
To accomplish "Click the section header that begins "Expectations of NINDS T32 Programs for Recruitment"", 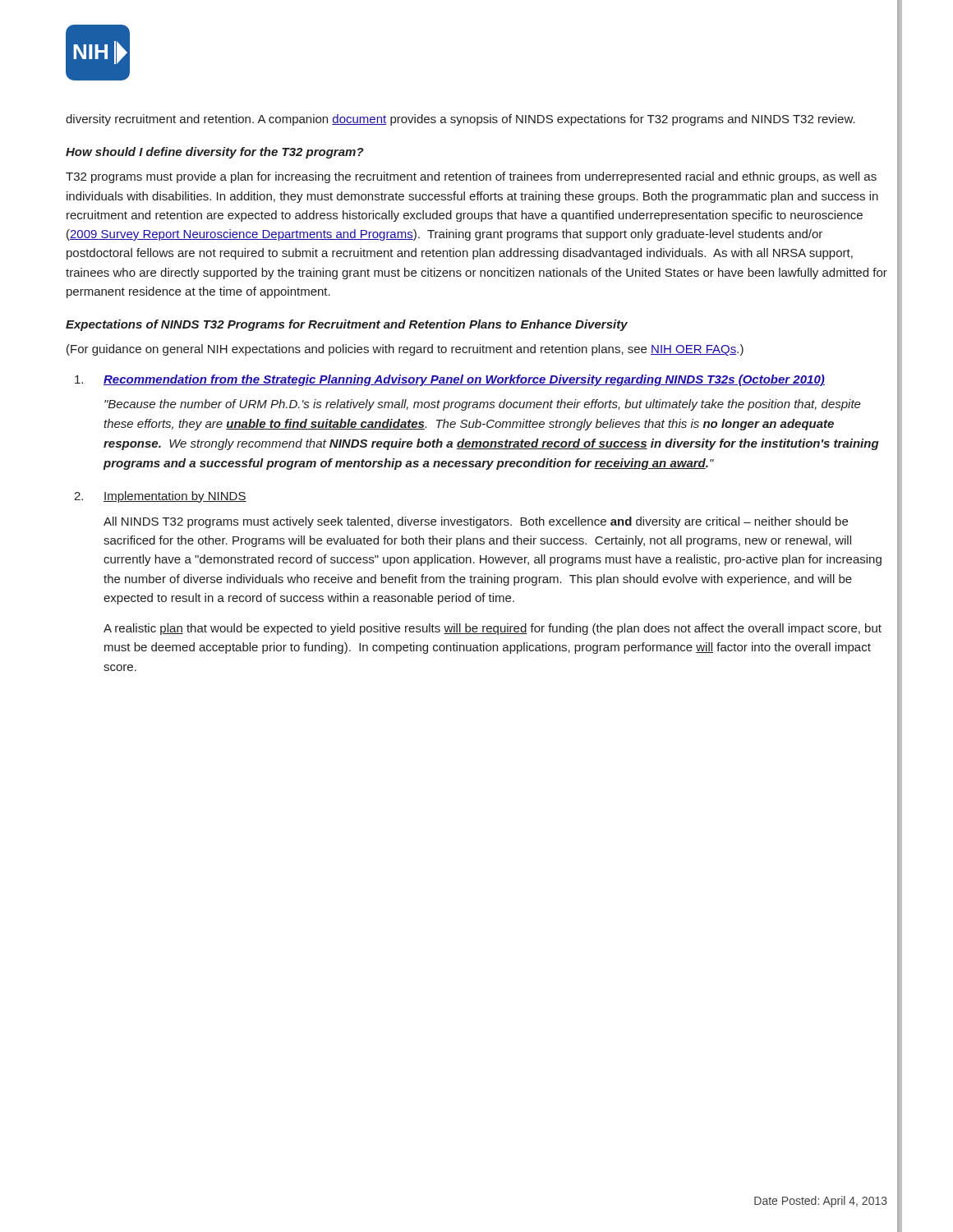I will click(x=347, y=324).
